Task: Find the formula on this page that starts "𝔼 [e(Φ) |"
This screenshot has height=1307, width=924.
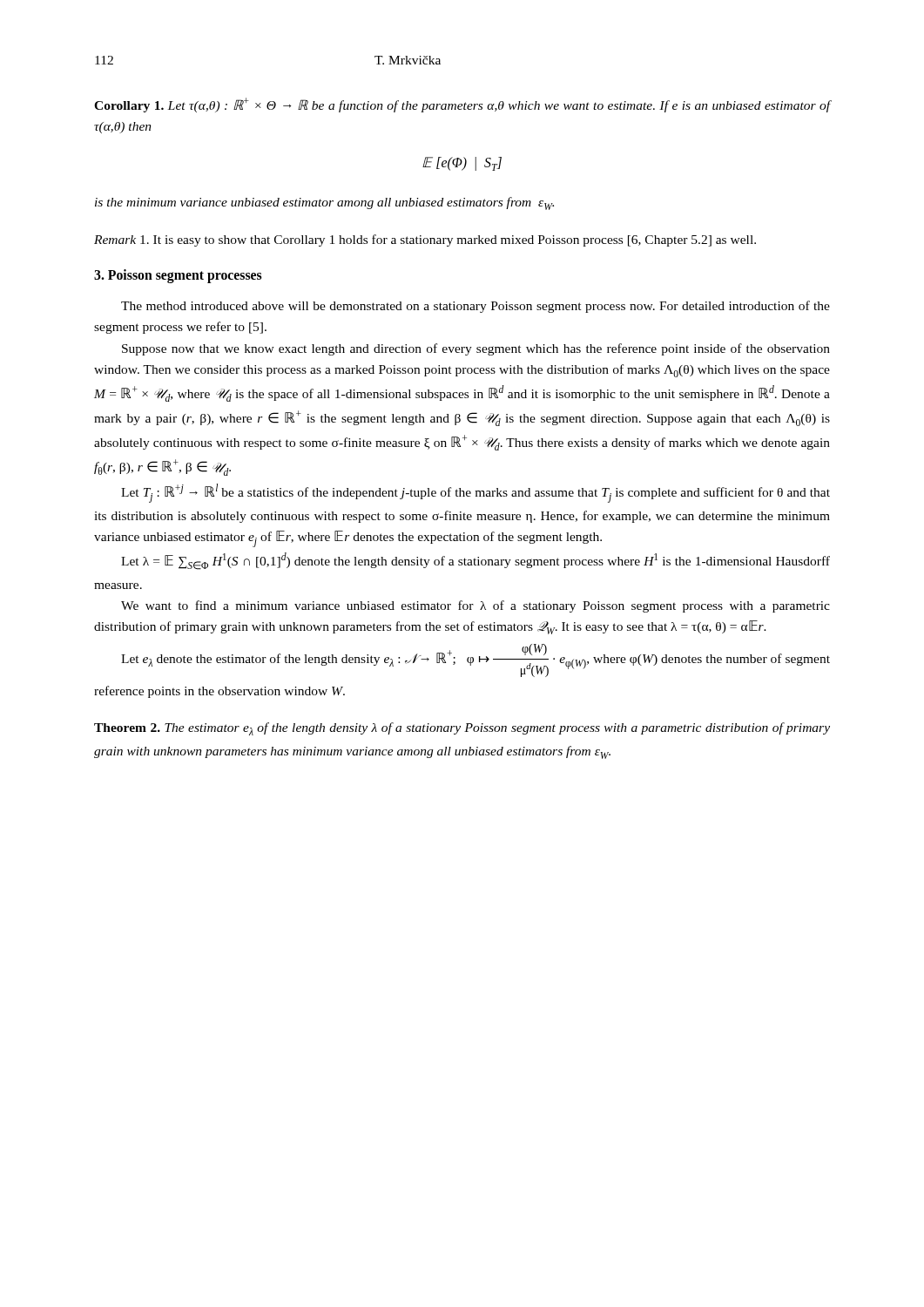Action: (x=462, y=164)
